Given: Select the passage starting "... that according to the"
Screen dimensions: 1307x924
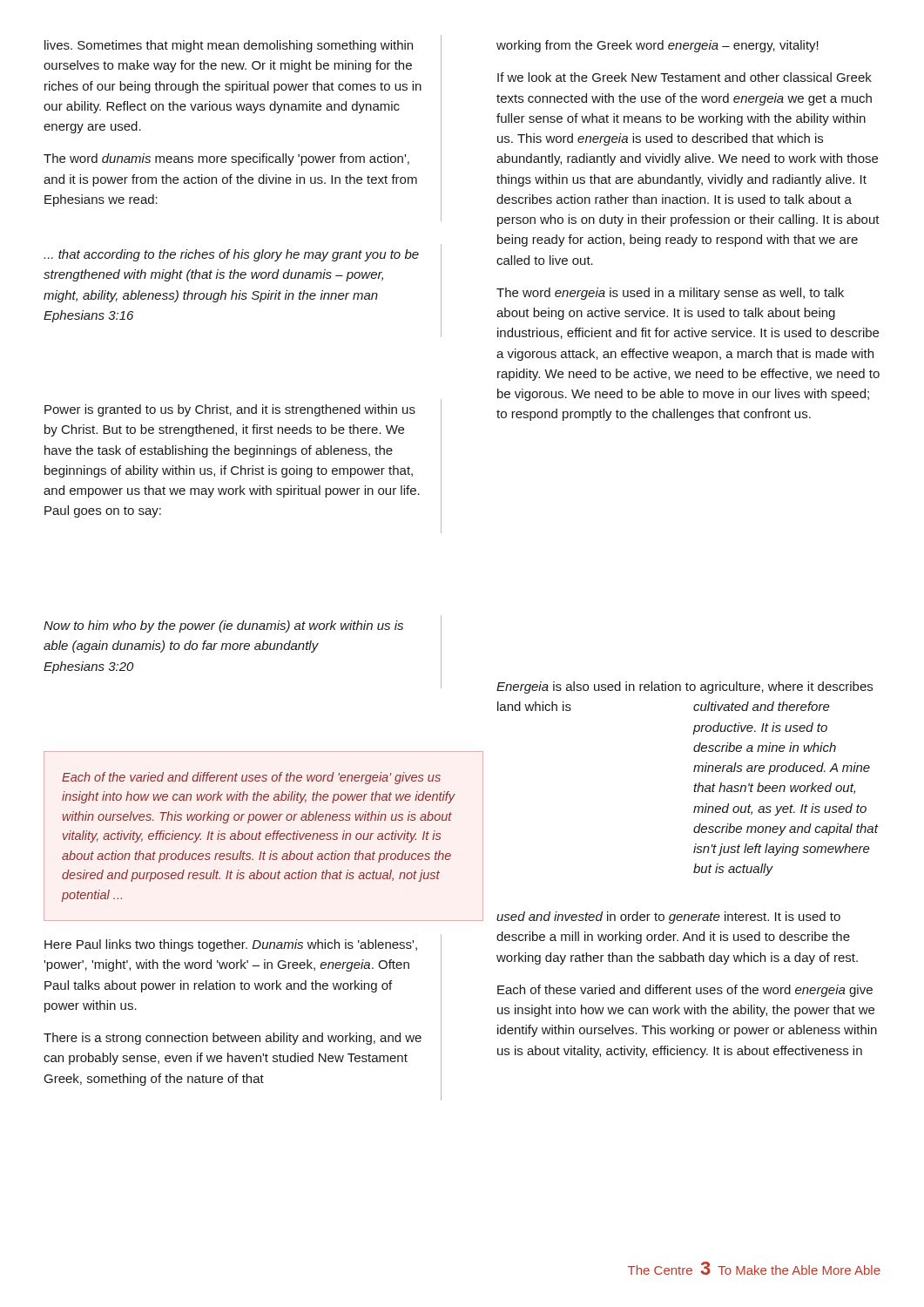Looking at the screenshot, I should point(233,285).
